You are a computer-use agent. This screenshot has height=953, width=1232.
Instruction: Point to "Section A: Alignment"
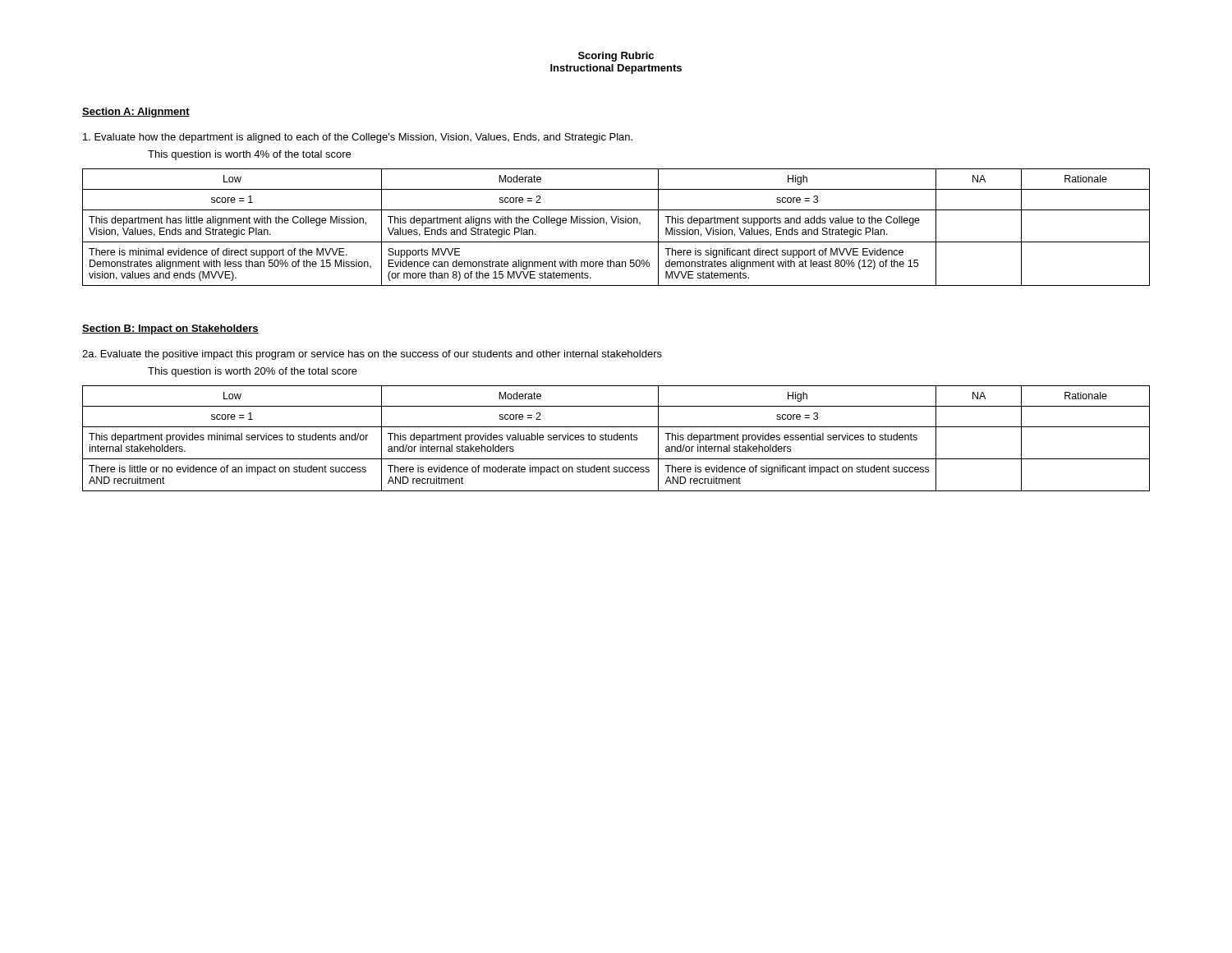pyautogui.click(x=136, y=111)
